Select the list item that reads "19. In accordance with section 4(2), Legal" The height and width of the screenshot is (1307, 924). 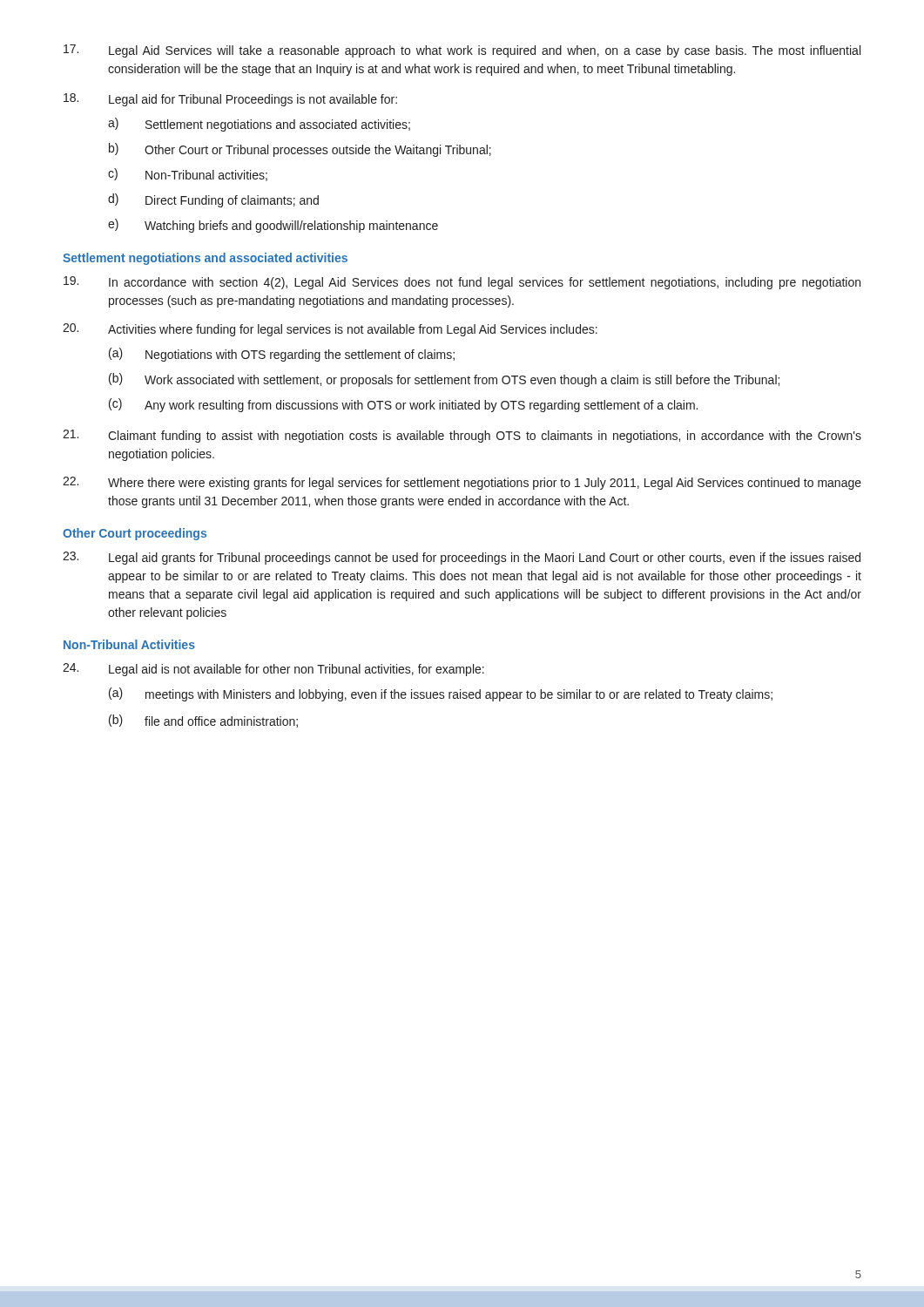(462, 292)
